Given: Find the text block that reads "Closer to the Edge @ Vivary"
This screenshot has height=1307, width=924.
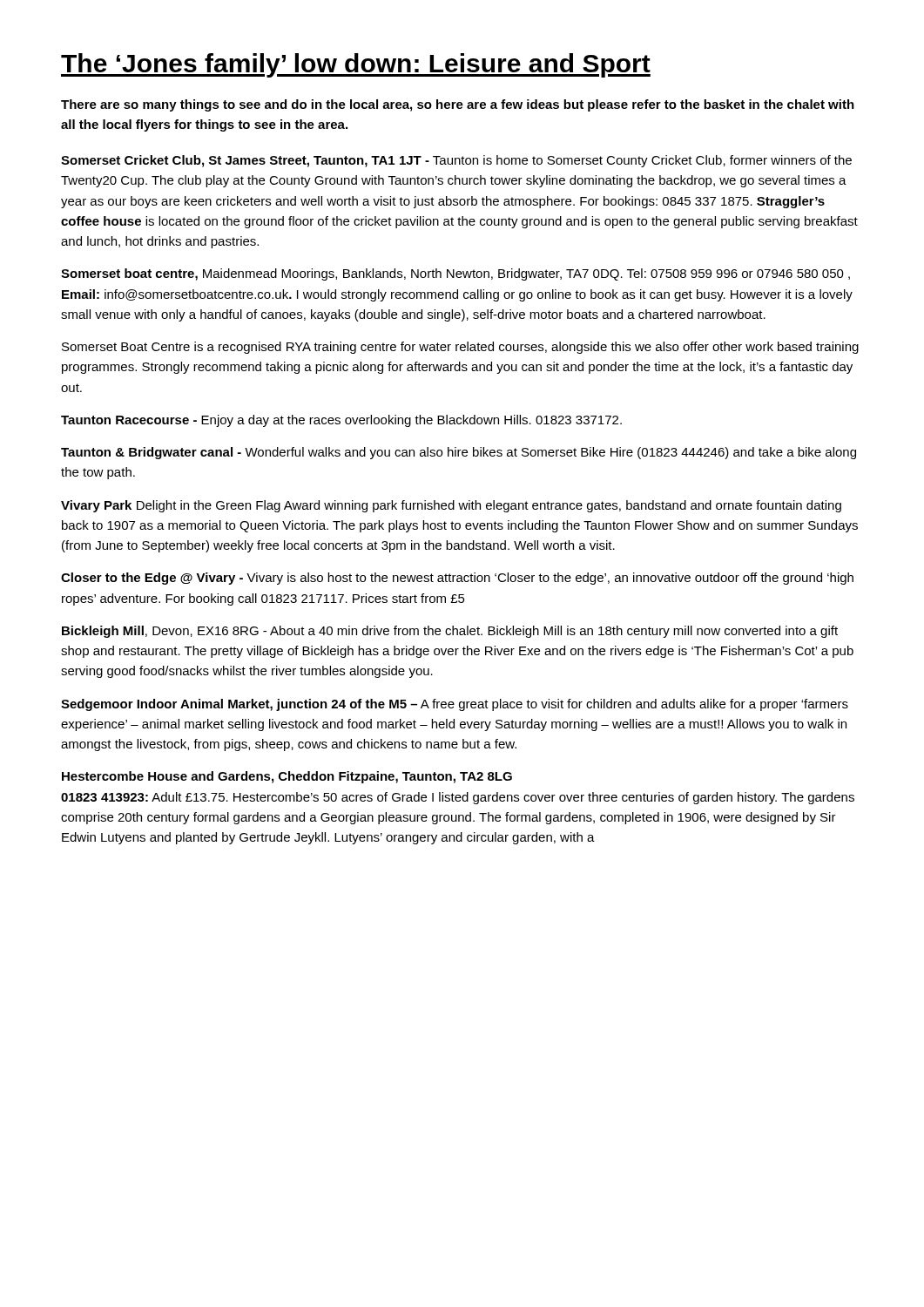Looking at the screenshot, I should 462,588.
